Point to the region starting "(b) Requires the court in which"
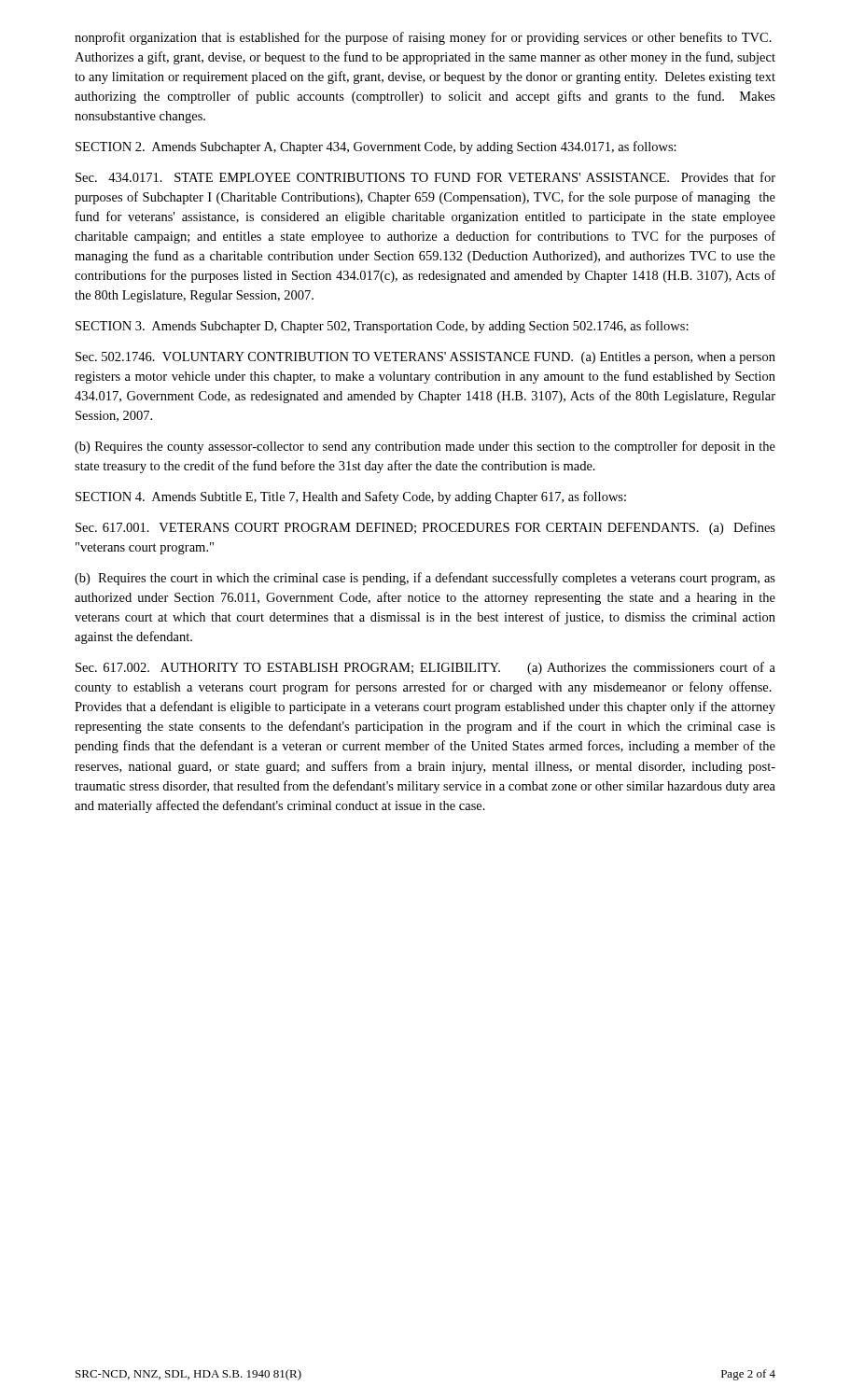This screenshot has height=1400, width=850. click(x=425, y=608)
